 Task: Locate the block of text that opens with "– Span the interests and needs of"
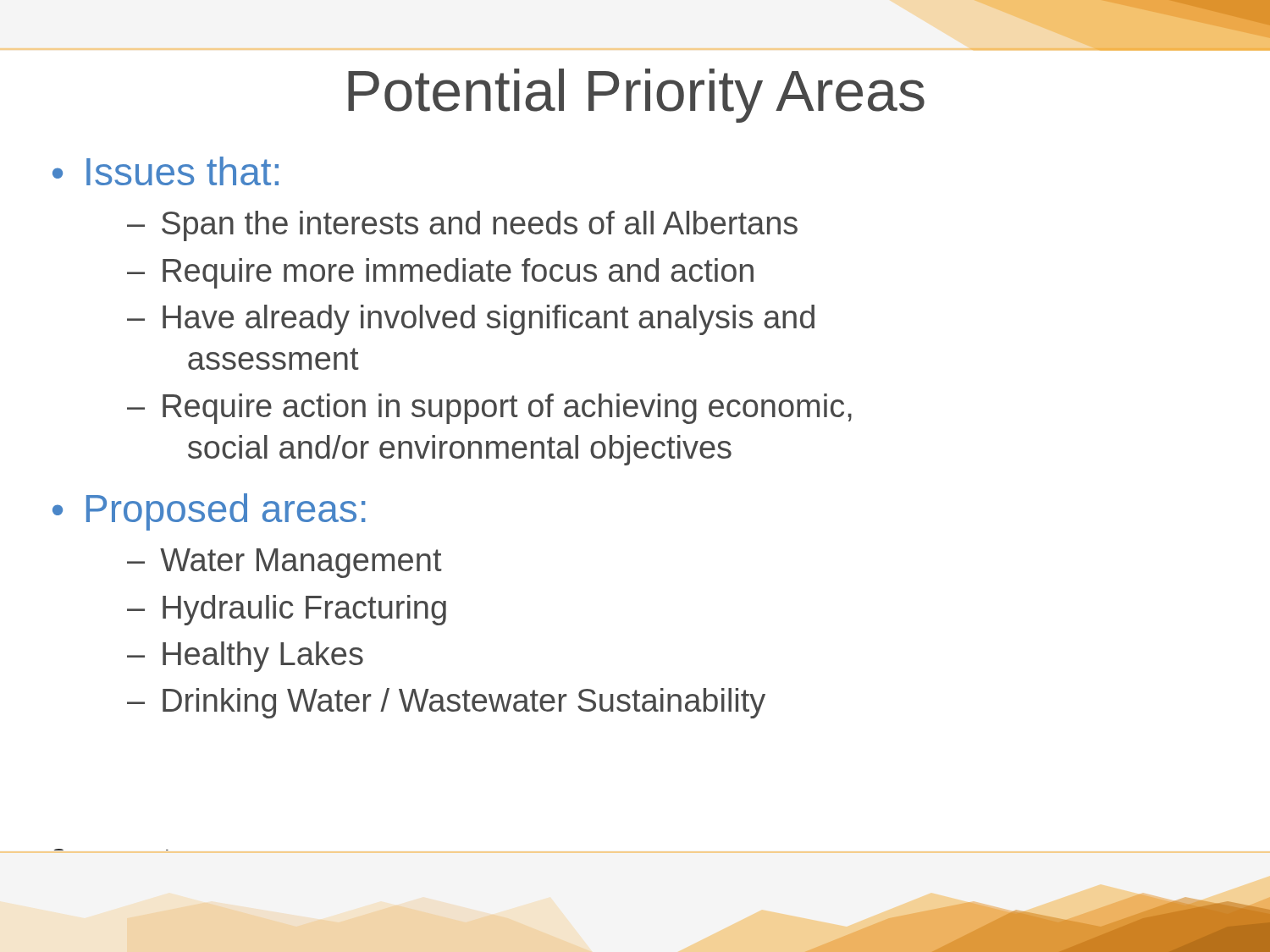click(463, 224)
